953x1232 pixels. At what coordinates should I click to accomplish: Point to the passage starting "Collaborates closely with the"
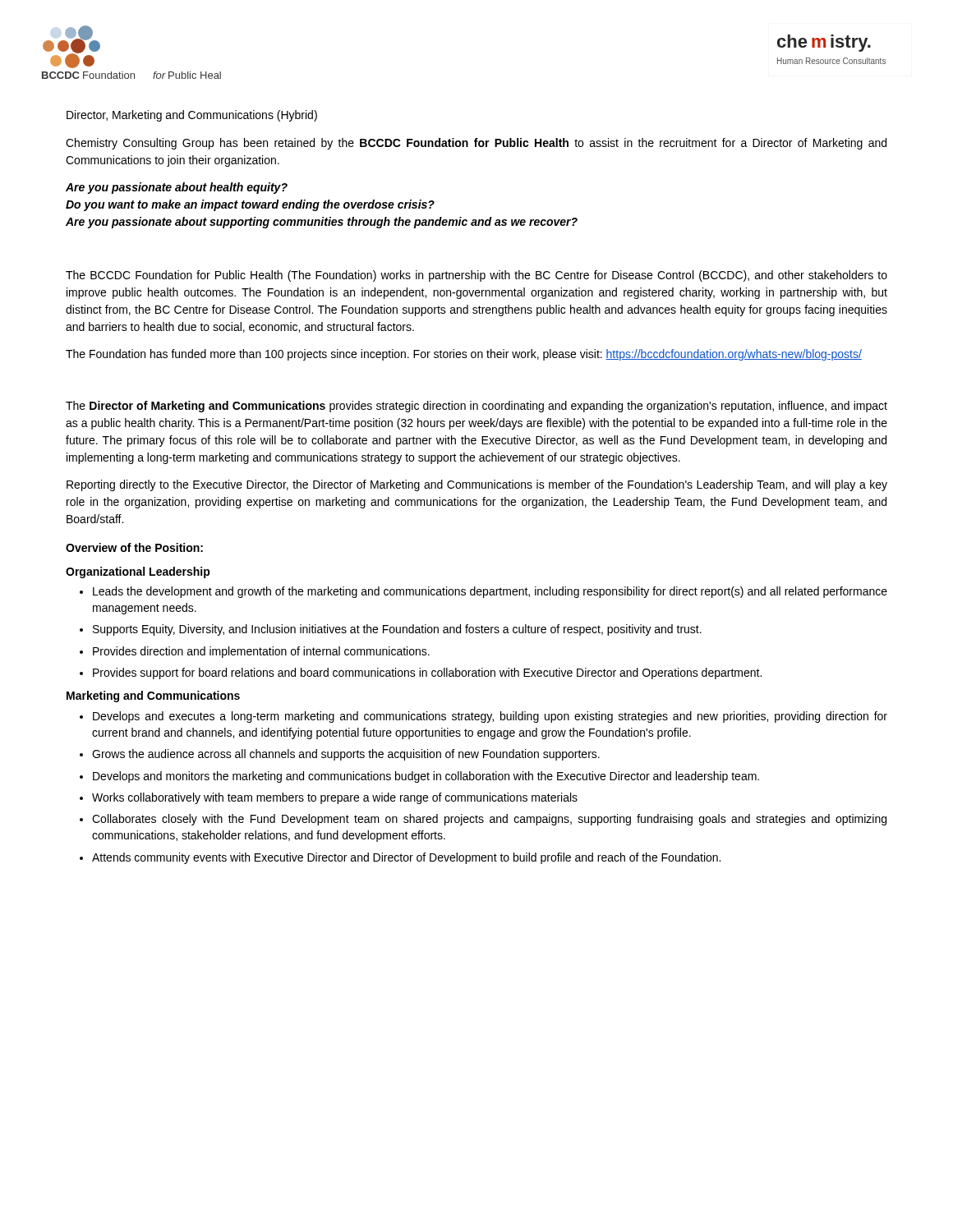490,827
